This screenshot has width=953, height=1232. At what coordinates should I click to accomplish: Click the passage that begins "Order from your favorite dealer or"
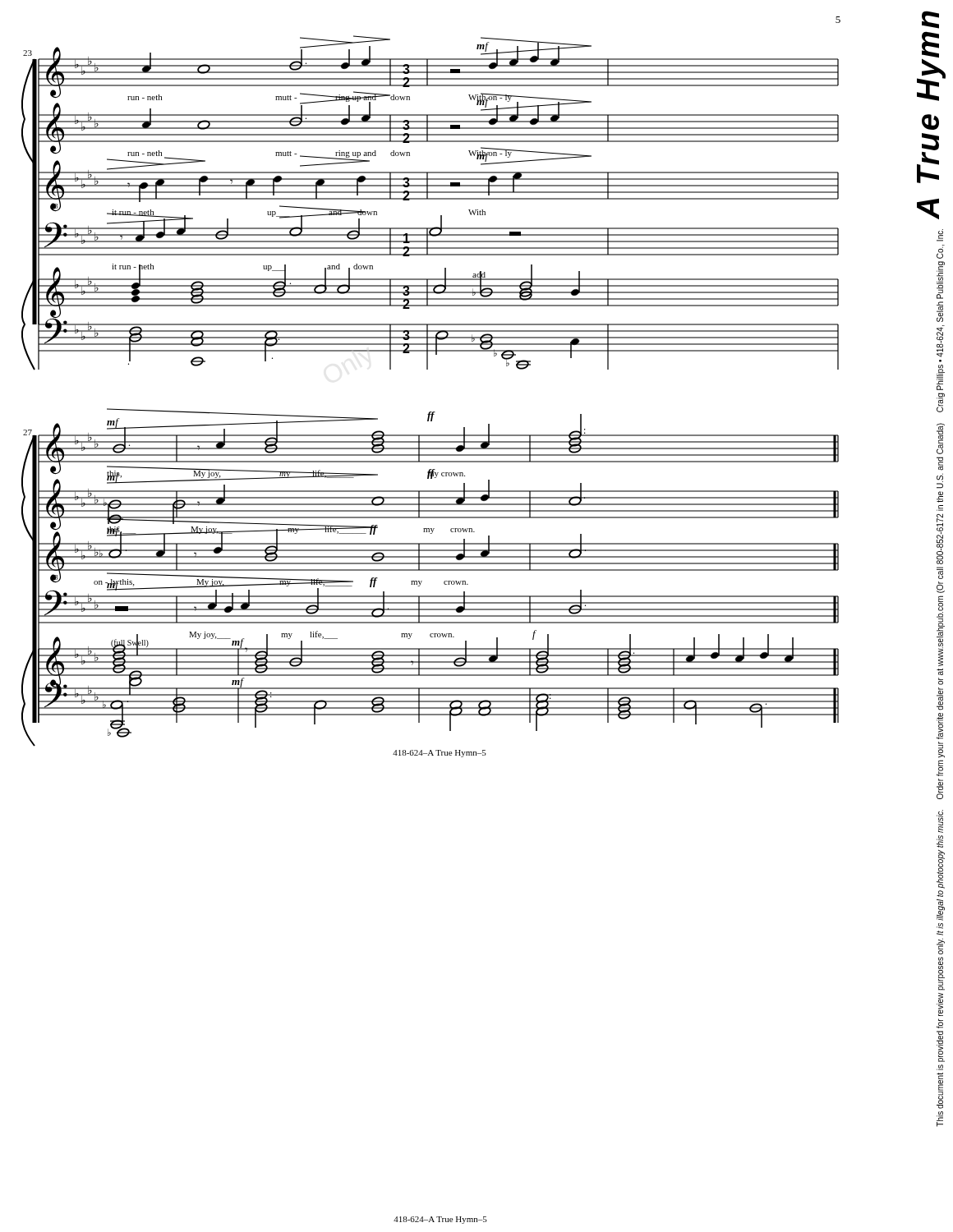point(940,611)
